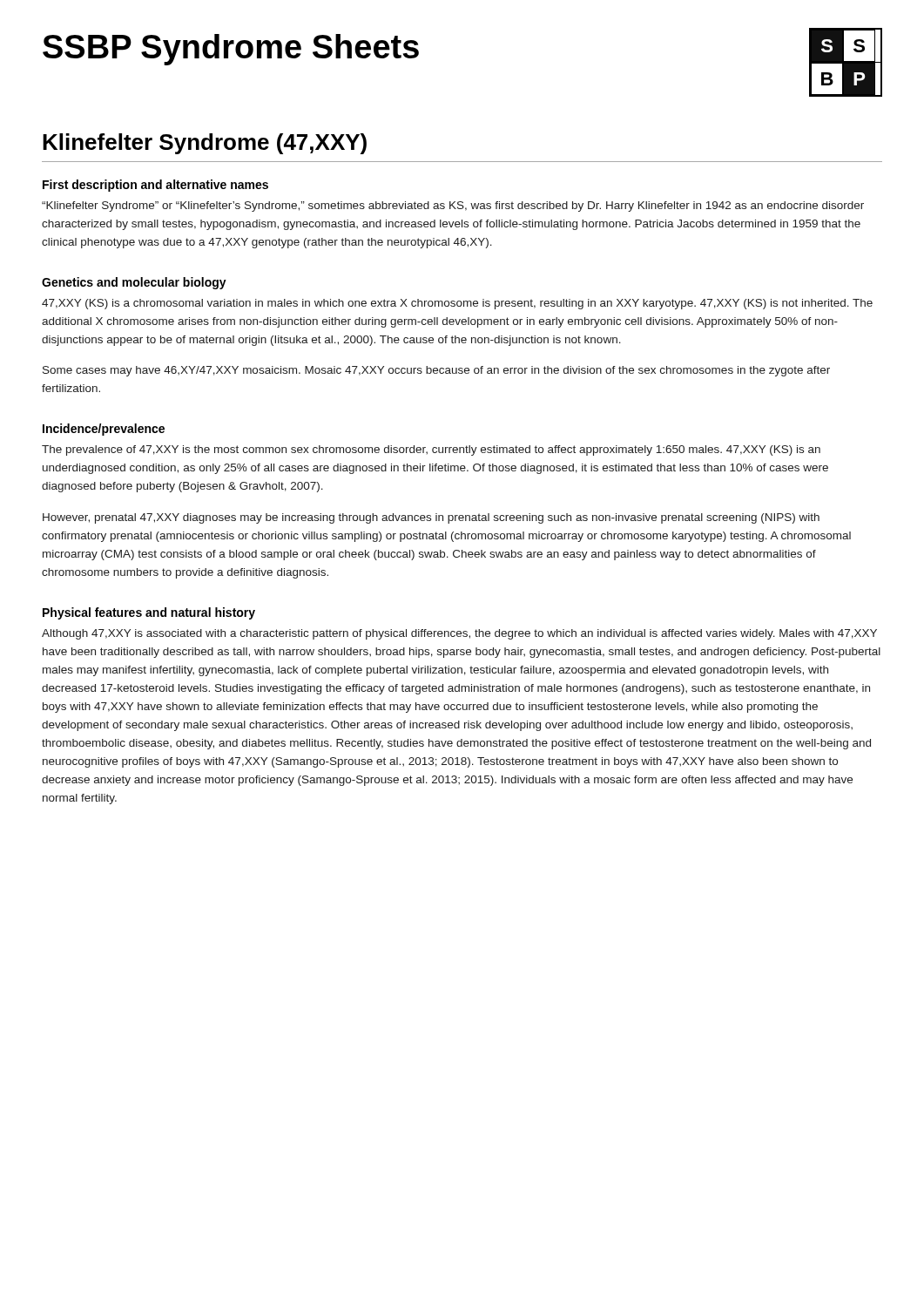This screenshot has height=1307, width=924.
Task: Select the block starting "SSBP Syndrome Sheets"
Action: click(231, 47)
